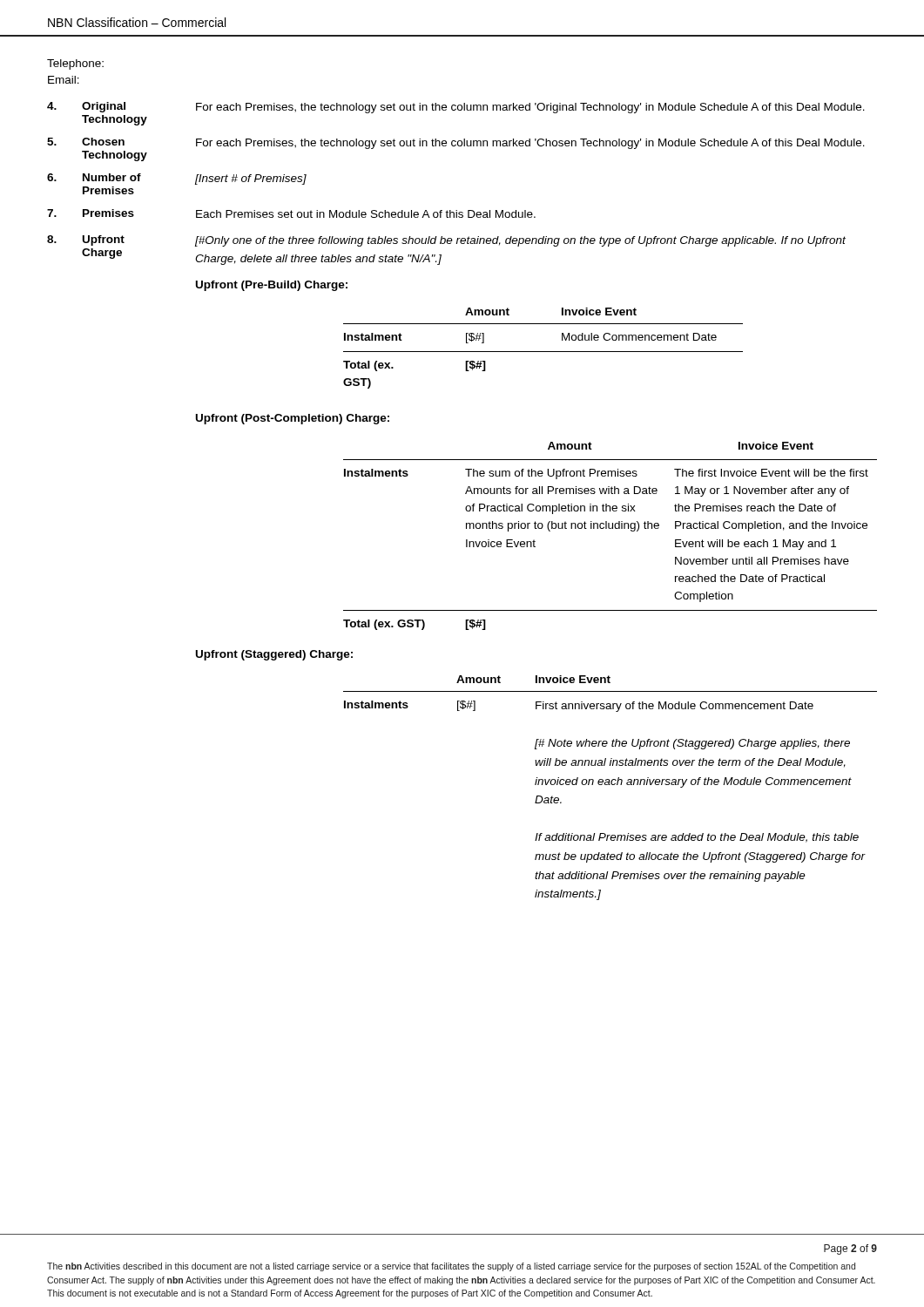
Task: Navigate to the region starting "Upfront (Staggered) Charge:"
Action: [274, 654]
